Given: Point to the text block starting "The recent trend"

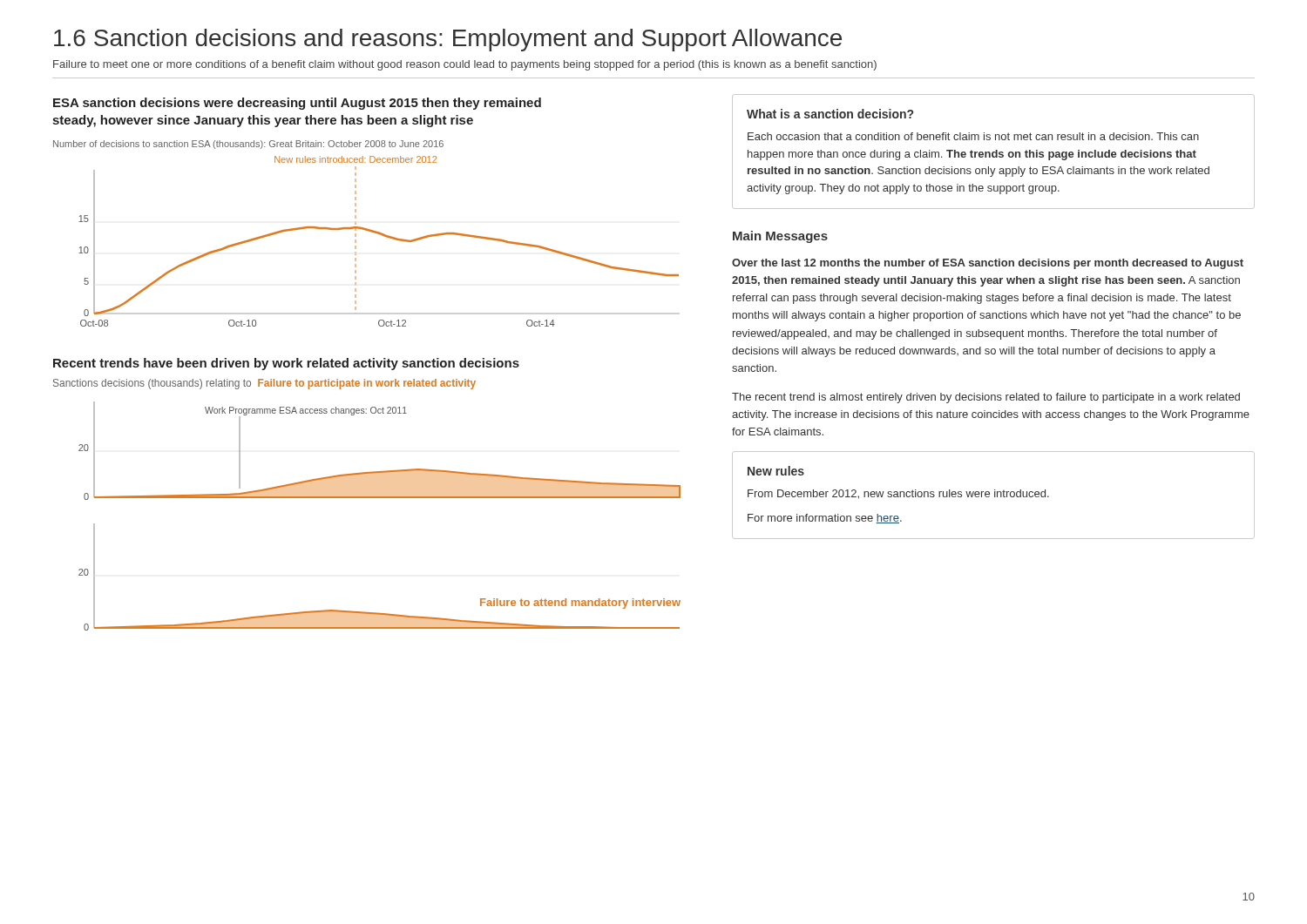Looking at the screenshot, I should coord(993,415).
